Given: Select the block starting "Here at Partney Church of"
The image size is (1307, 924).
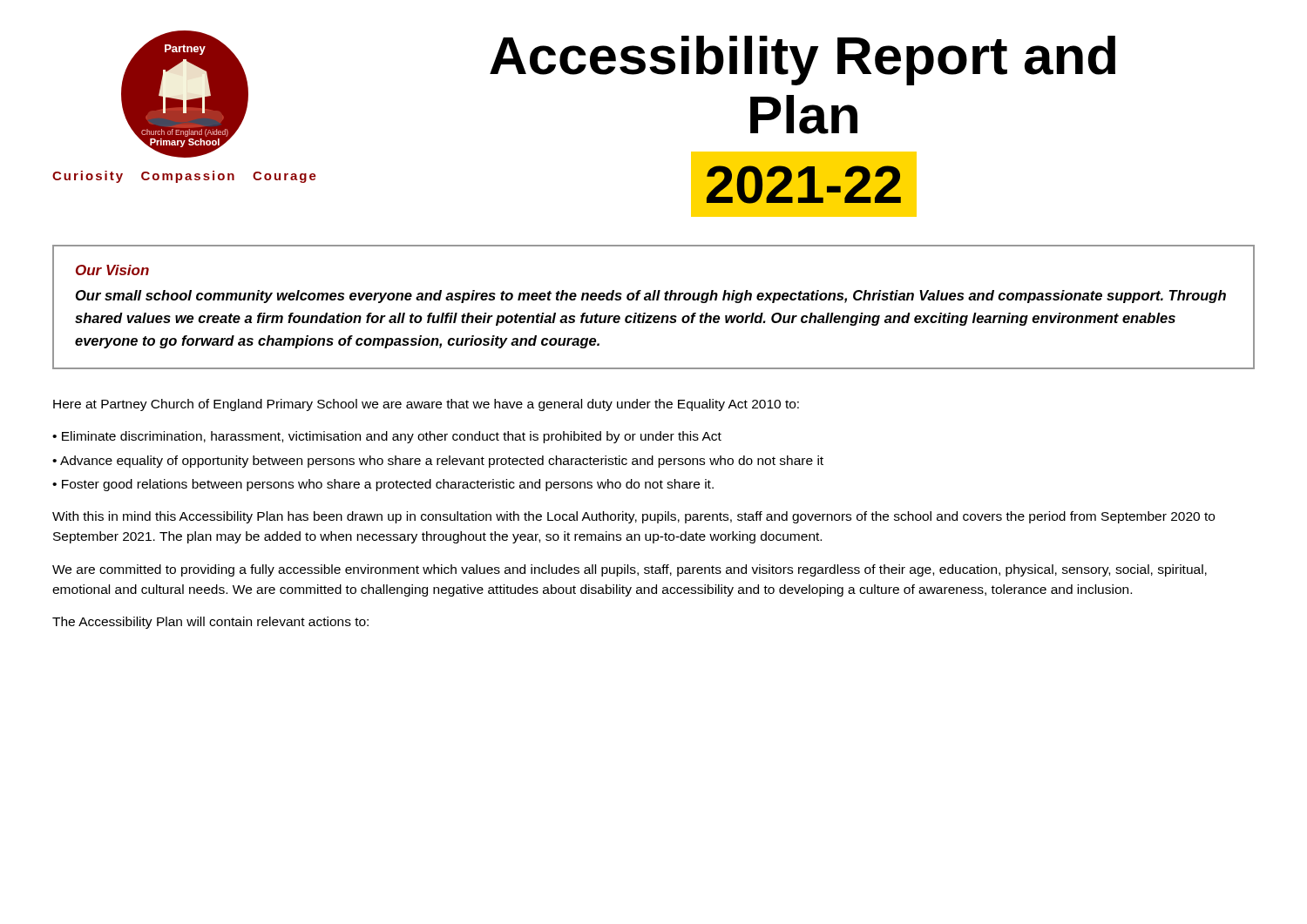Looking at the screenshot, I should point(426,404).
